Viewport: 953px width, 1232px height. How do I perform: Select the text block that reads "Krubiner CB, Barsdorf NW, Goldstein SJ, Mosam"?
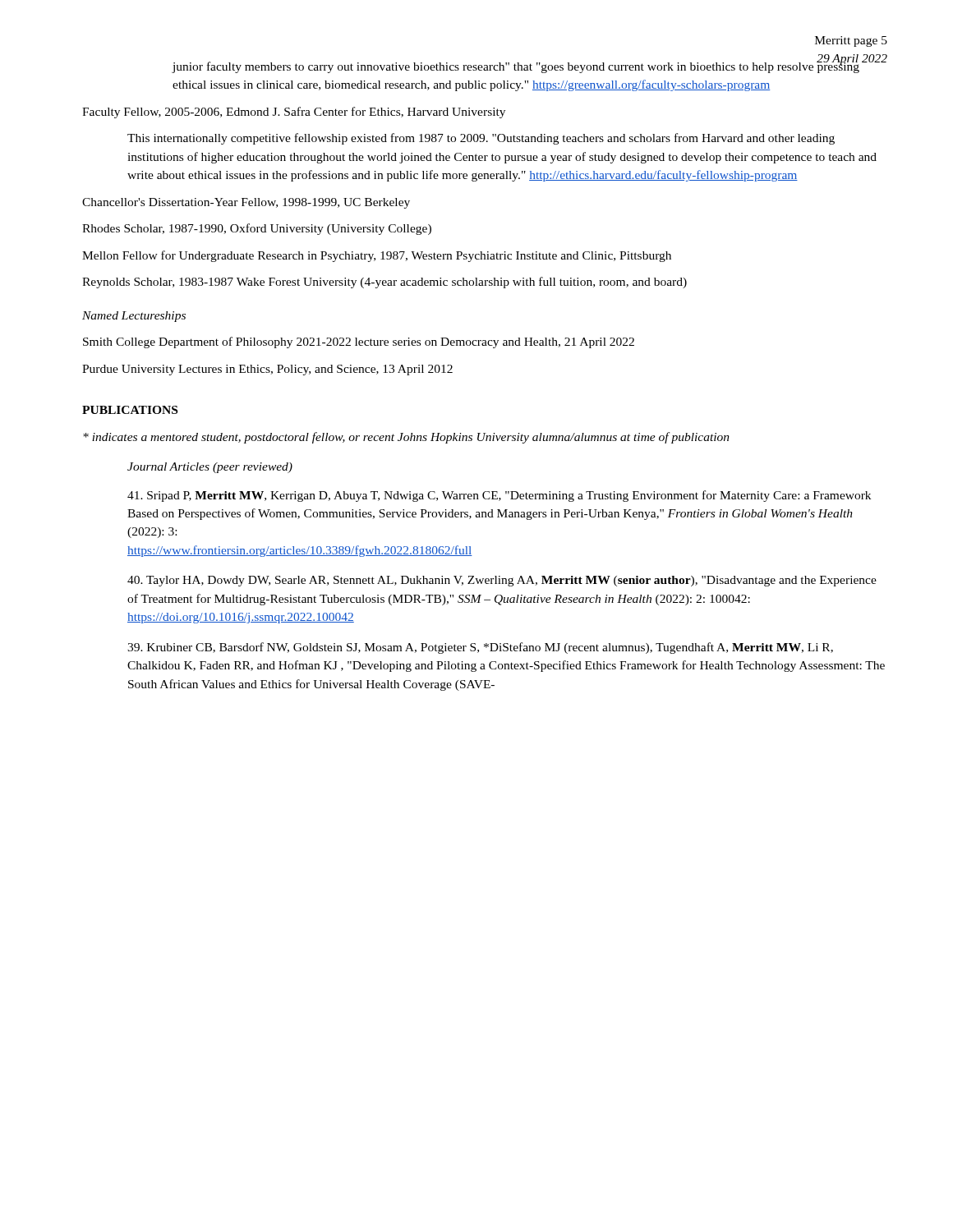click(507, 666)
